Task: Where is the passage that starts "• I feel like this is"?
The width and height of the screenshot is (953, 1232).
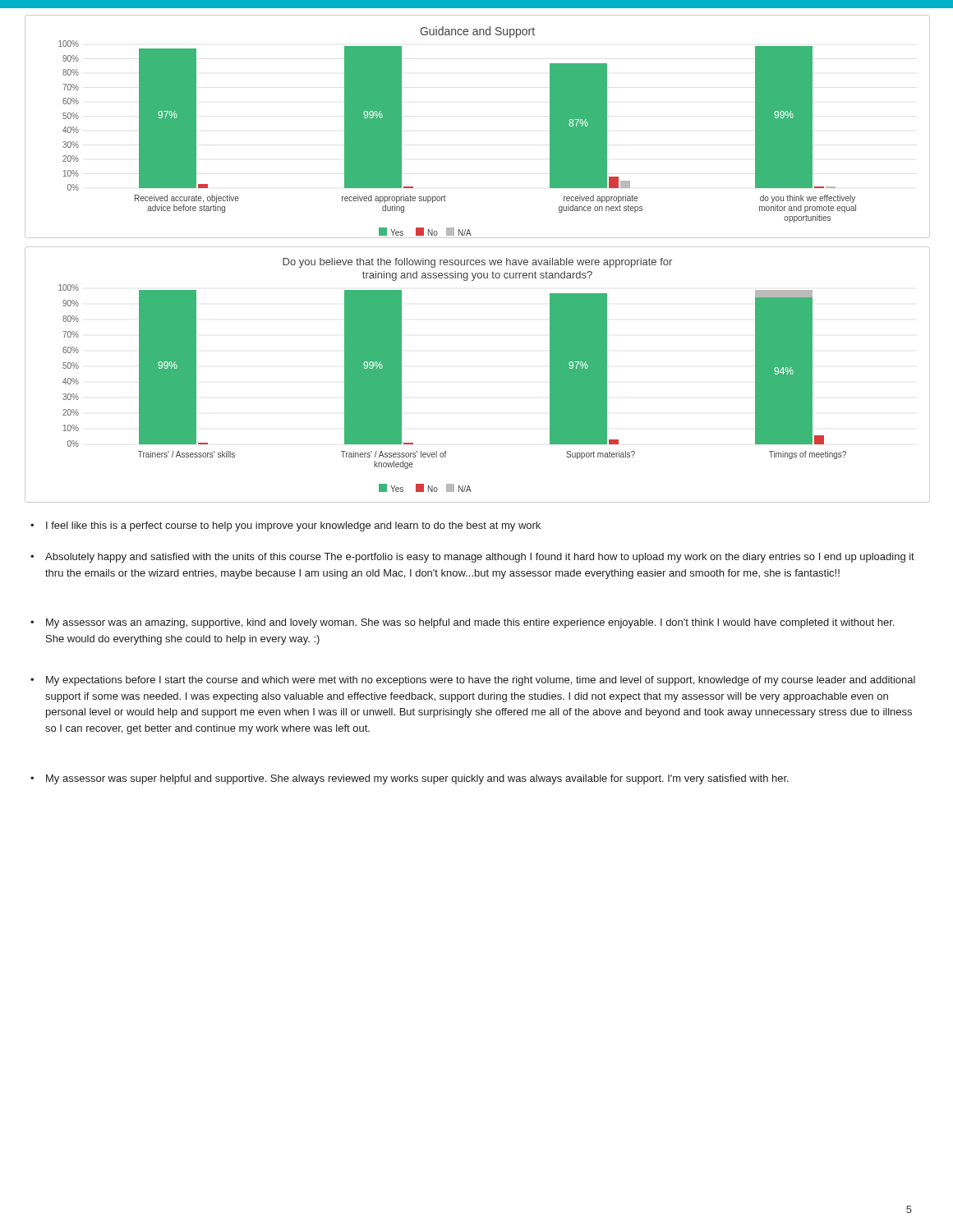Action: [293, 525]
